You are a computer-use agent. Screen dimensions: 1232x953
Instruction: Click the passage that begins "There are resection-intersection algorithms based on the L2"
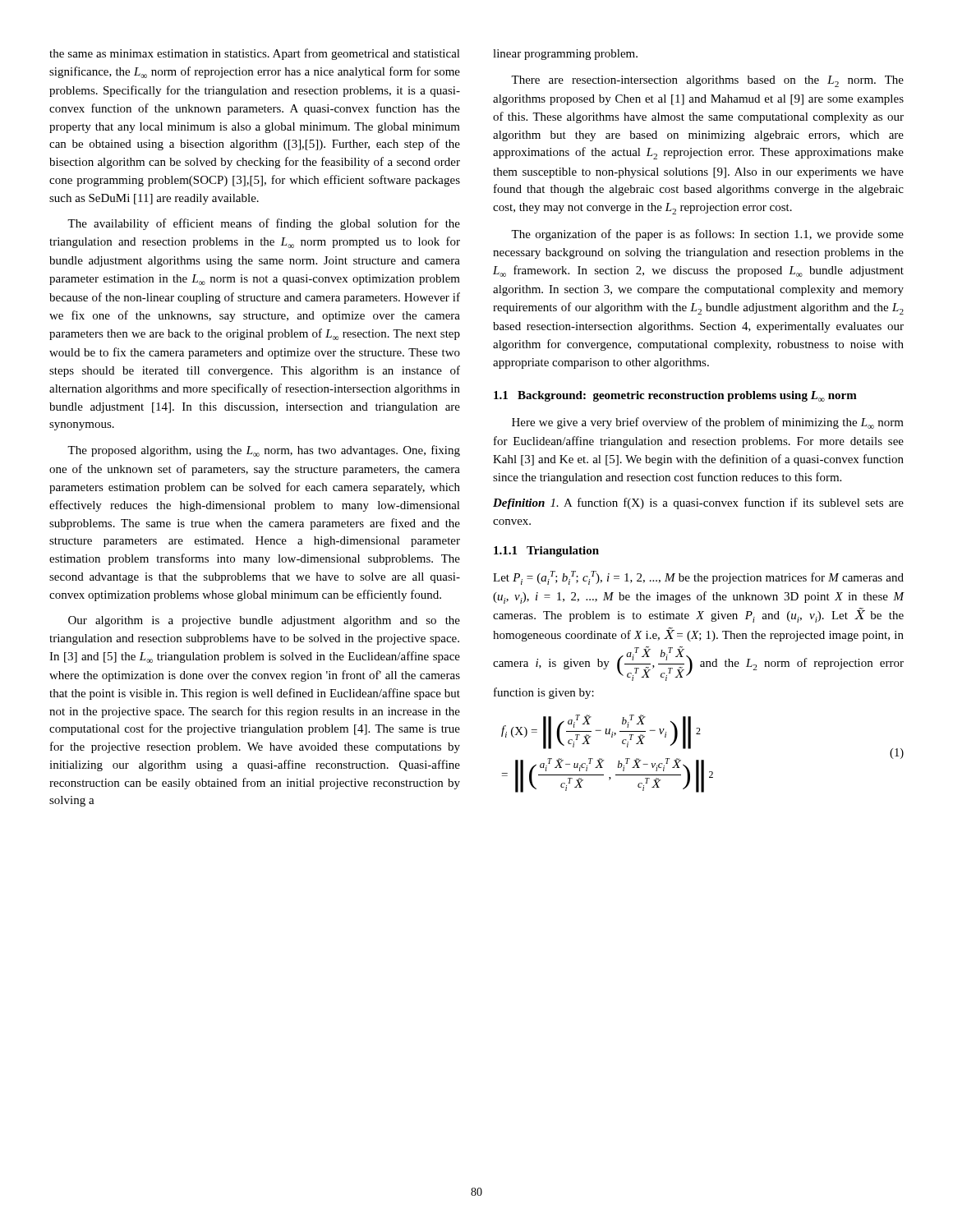(x=698, y=145)
